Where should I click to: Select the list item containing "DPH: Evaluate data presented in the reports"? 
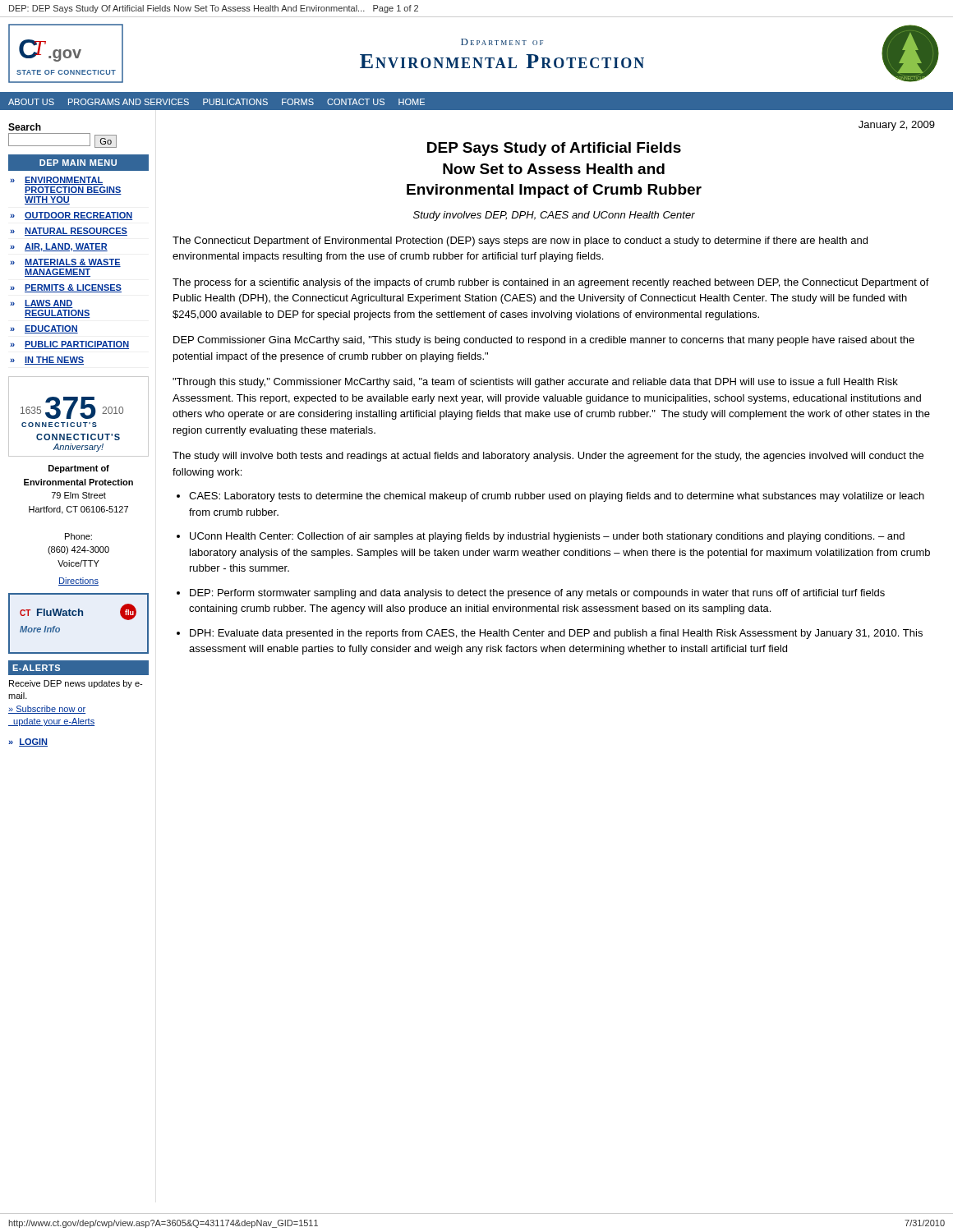556,641
